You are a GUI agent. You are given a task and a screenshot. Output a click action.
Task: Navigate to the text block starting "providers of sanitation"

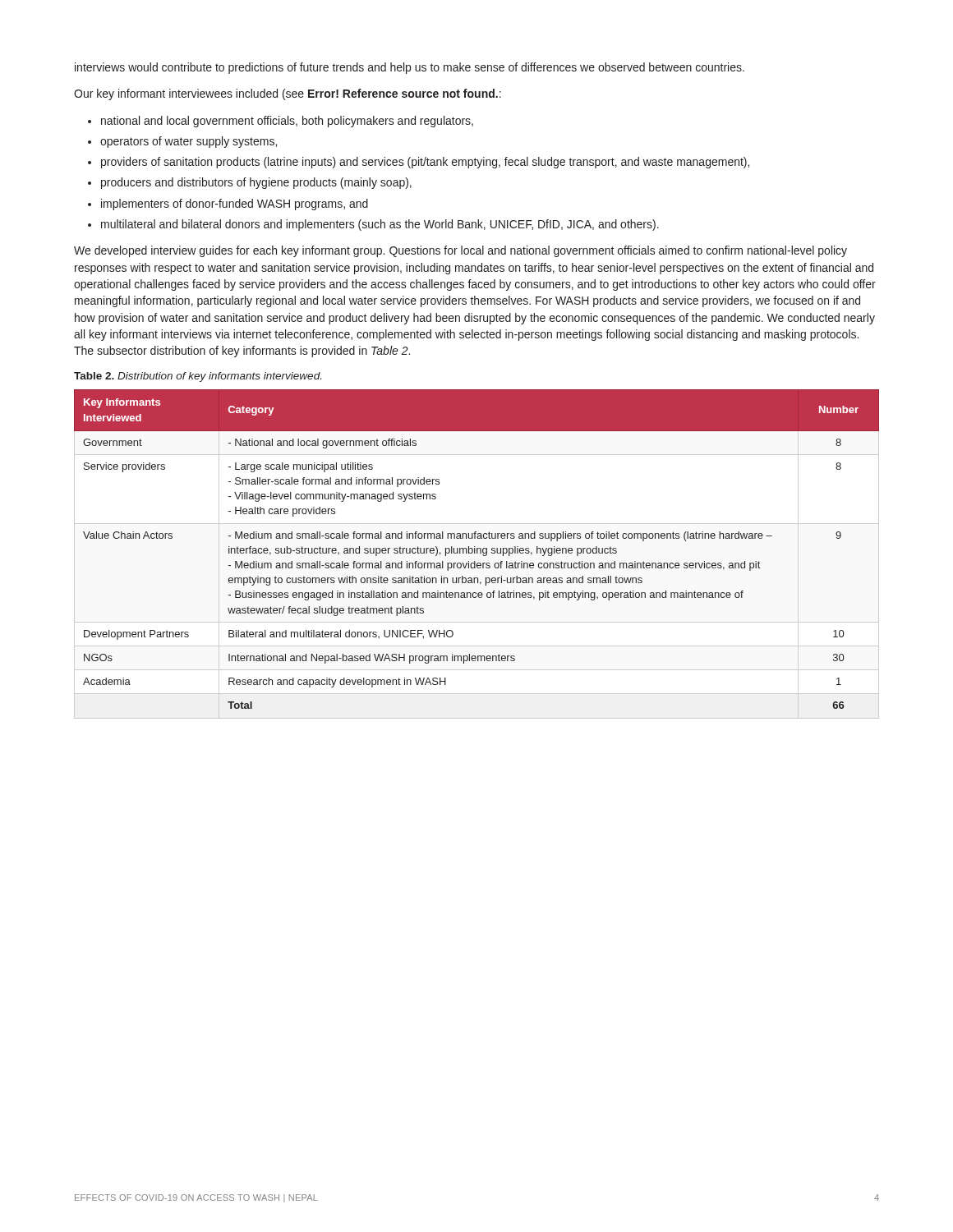(425, 162)
